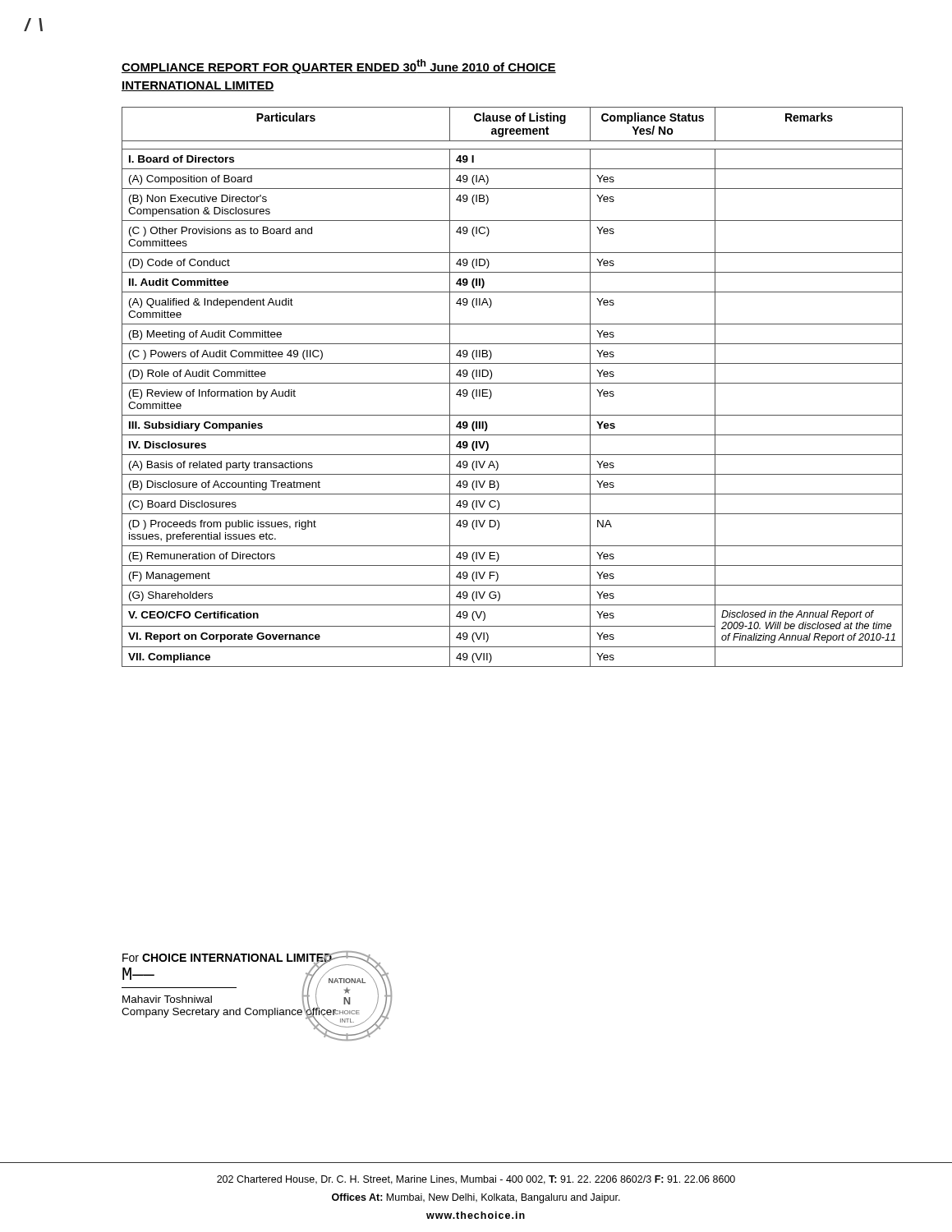Click on the text block containing "M―― Mahavir Toshniwal Company Secretary"
Viewport: 952px width, 1232px height.
pyautogui.click(x=229, y=991)
